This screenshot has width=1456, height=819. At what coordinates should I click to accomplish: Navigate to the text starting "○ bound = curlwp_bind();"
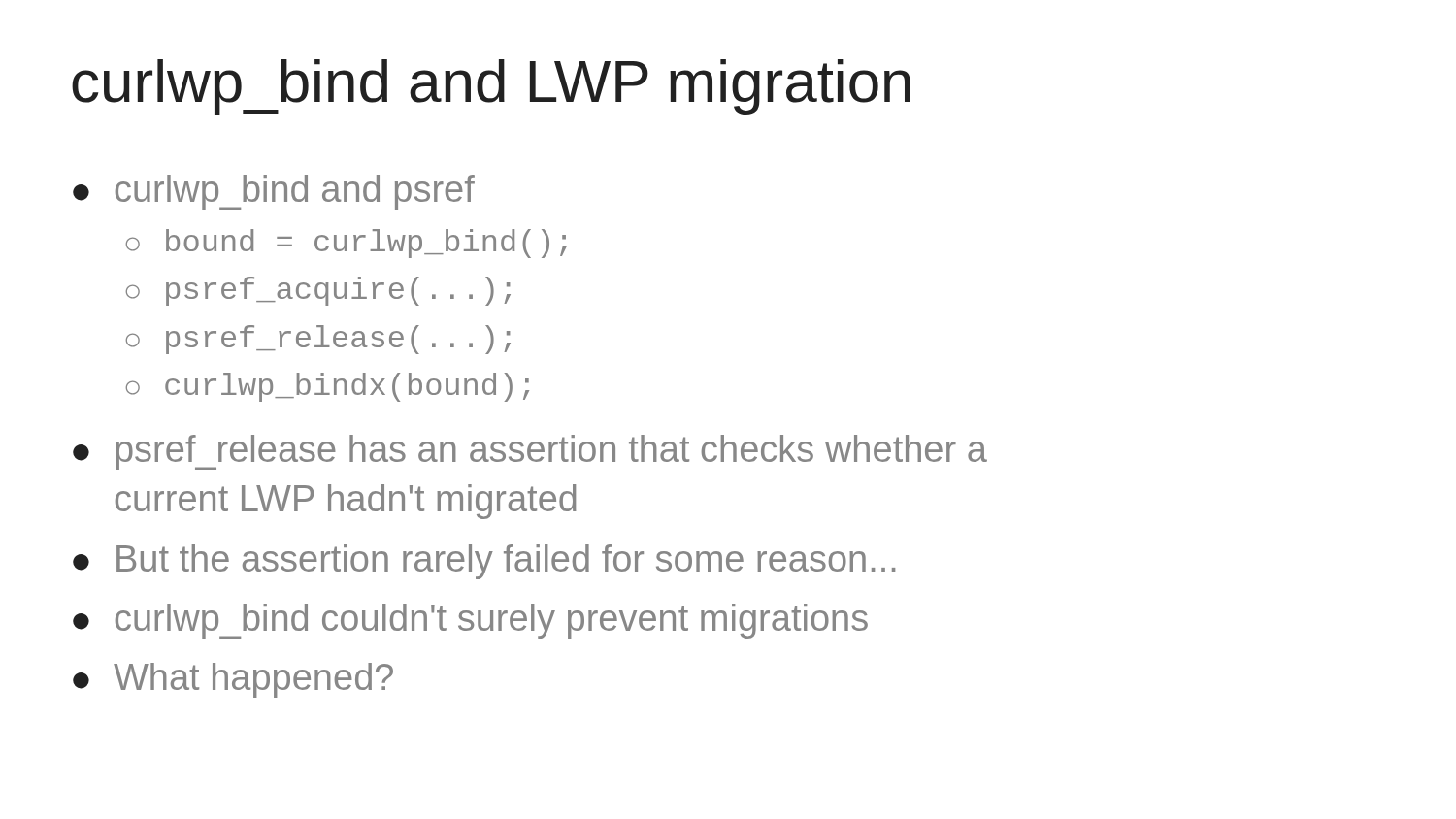point(348,243)
